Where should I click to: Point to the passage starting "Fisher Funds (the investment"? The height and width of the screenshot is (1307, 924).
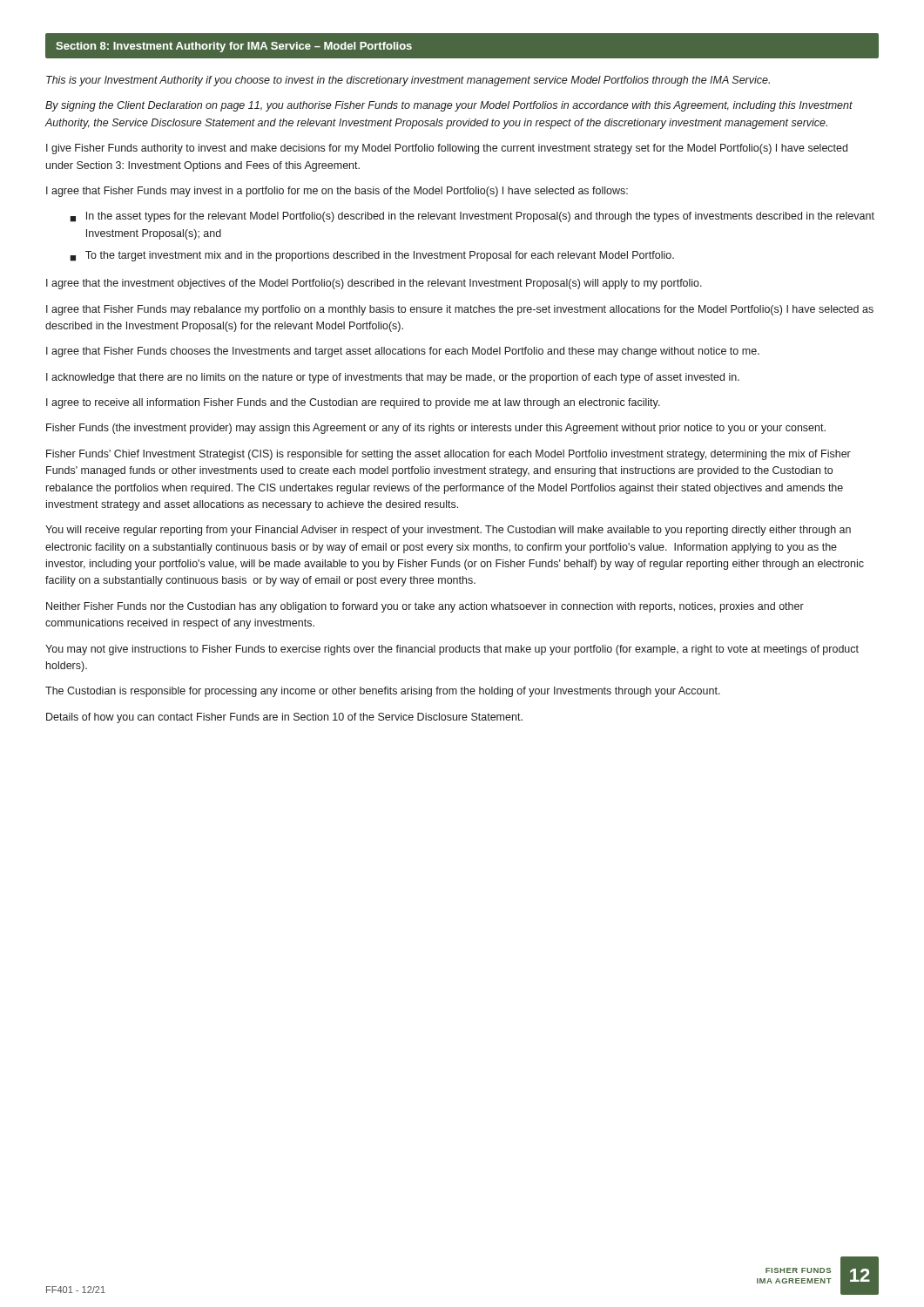436,428
